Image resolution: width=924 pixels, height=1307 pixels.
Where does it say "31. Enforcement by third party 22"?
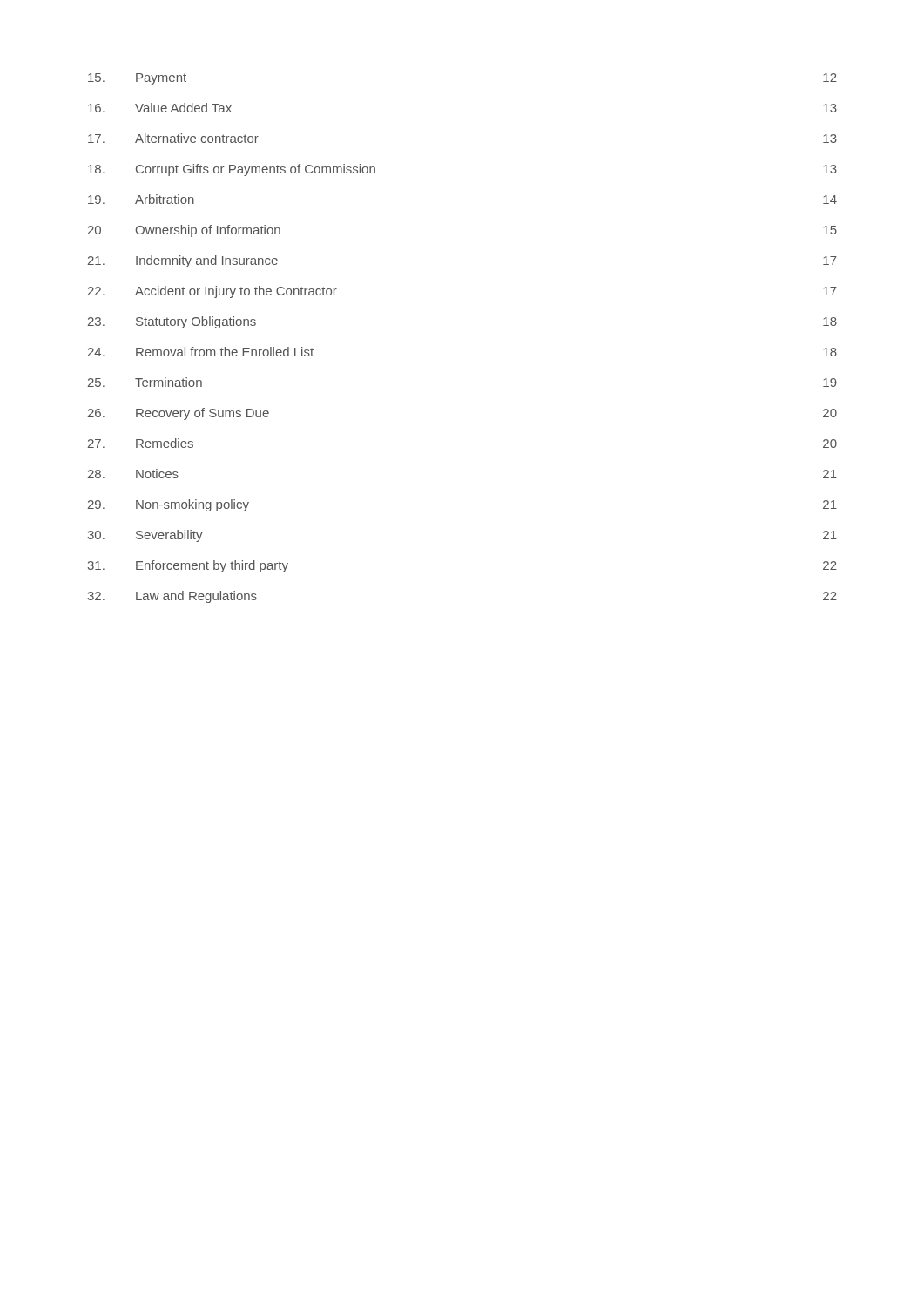click(215, 566)
